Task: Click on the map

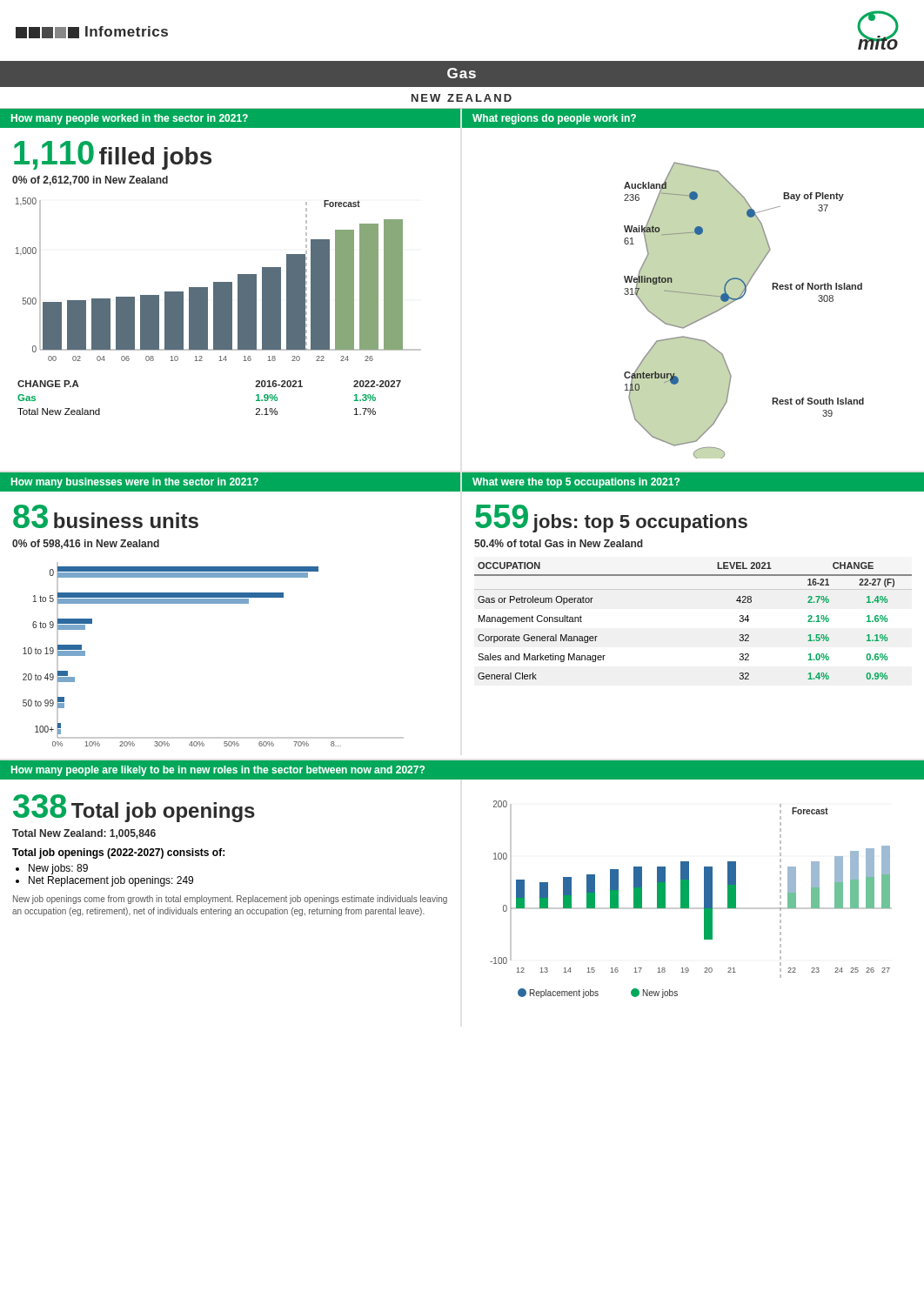Action: 693,299
